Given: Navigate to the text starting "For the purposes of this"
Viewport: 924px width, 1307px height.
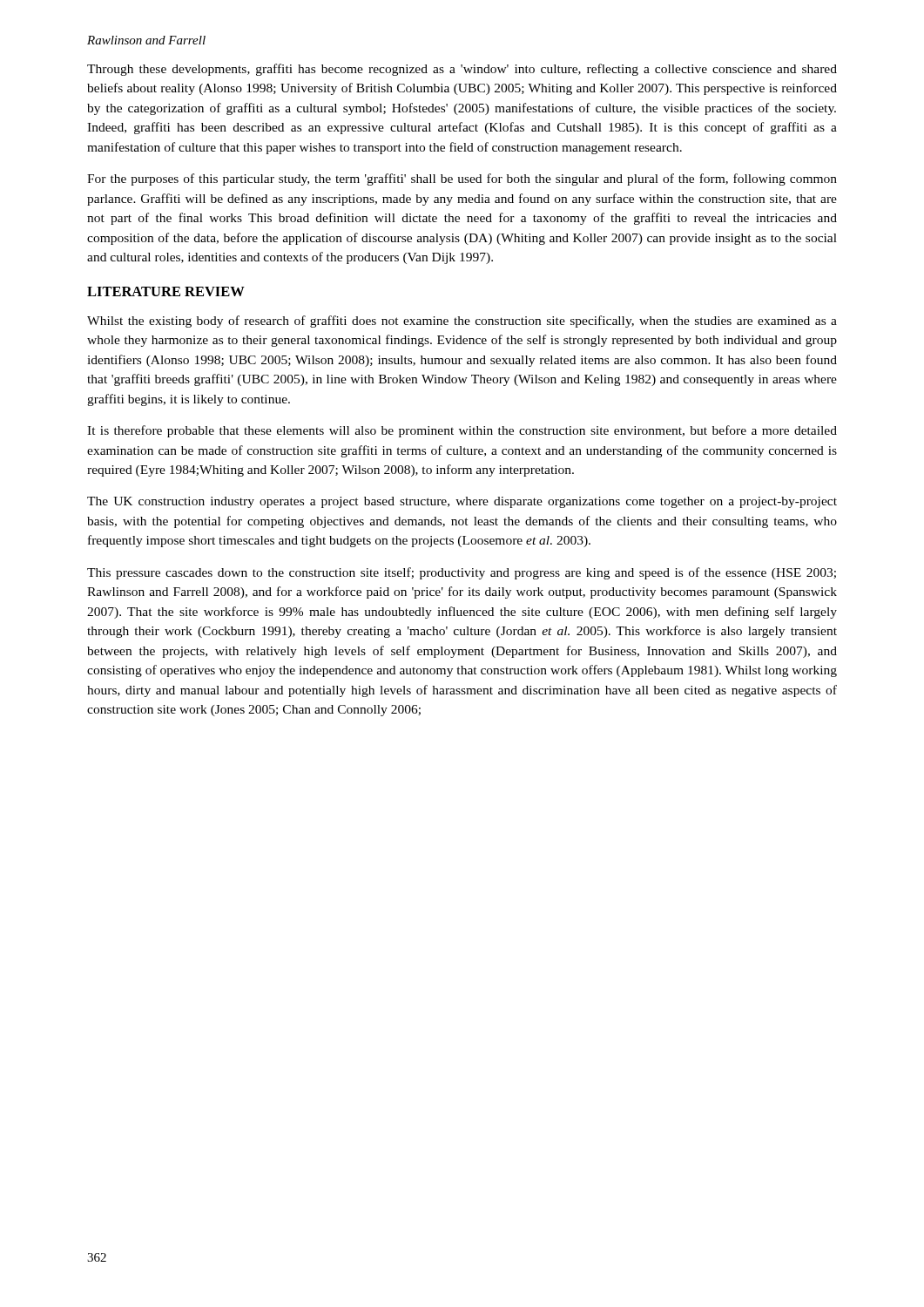Looking at the screenshot, I should (x=462, y=218).
